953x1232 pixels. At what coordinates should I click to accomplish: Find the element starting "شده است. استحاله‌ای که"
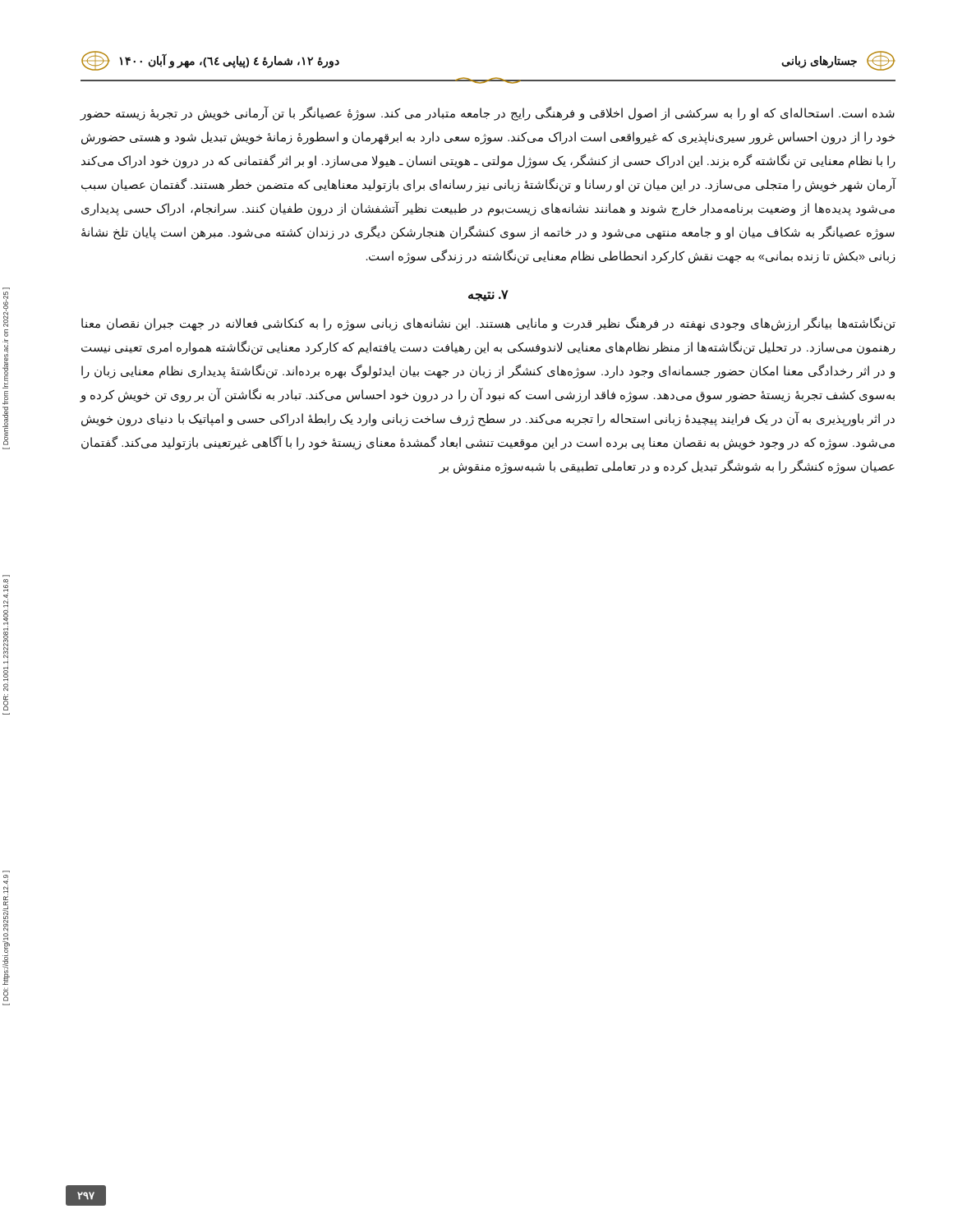pos(488,185)
